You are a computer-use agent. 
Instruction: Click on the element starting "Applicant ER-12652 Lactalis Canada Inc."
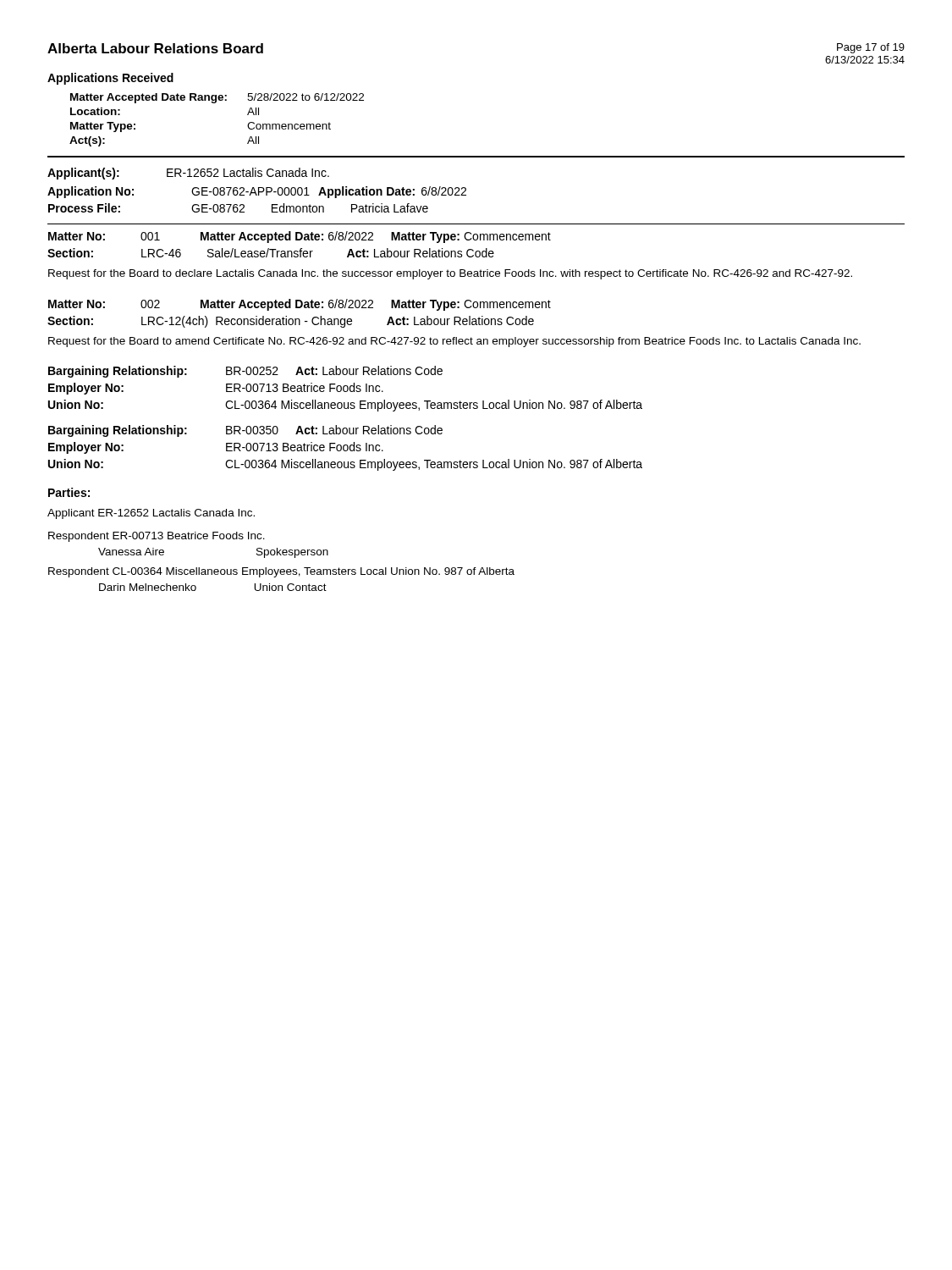coord(152,513)
